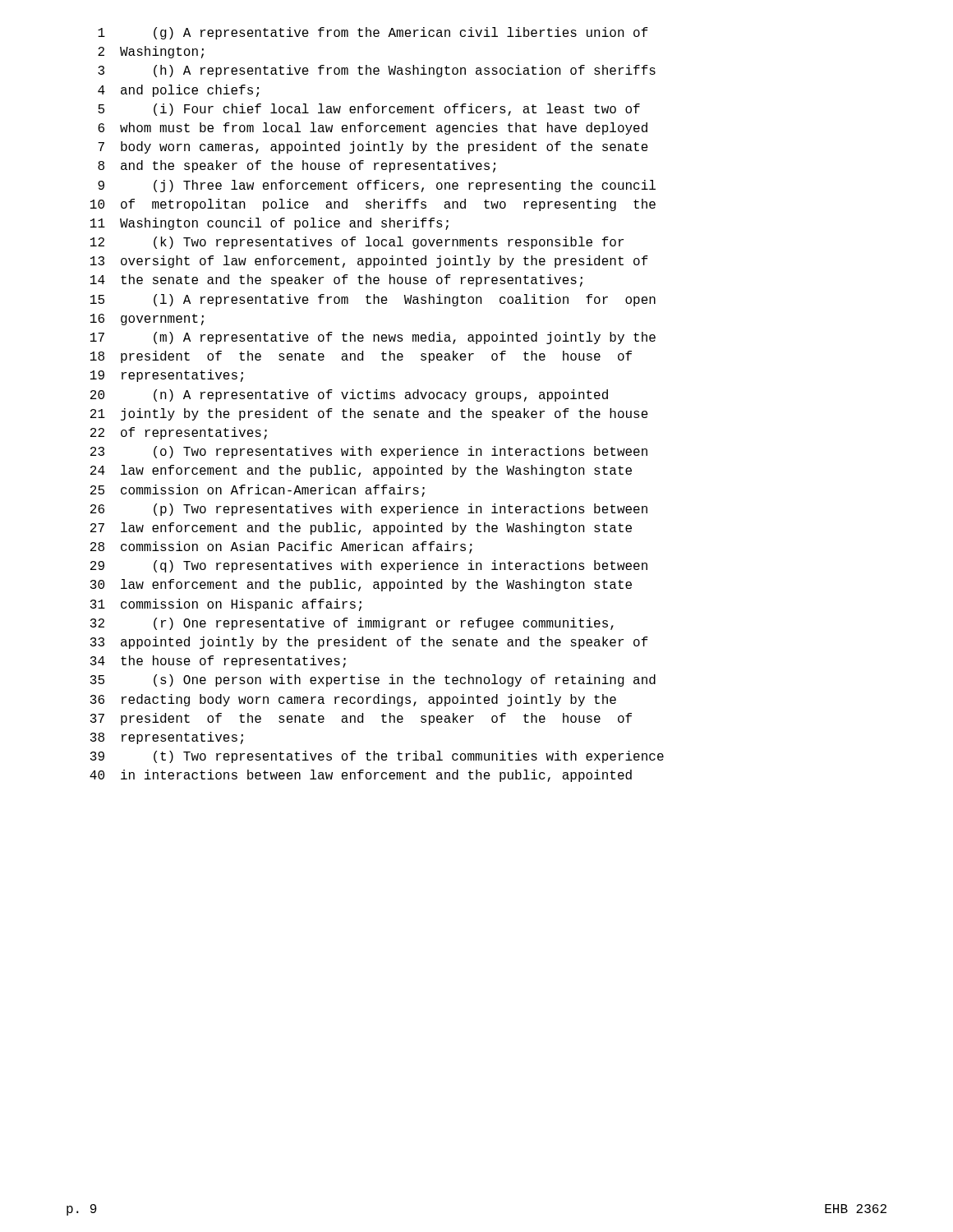Navigate to the text starting "12 (k) Two representatives of local"
The image size is (953, 1232).
coord(476,244)
